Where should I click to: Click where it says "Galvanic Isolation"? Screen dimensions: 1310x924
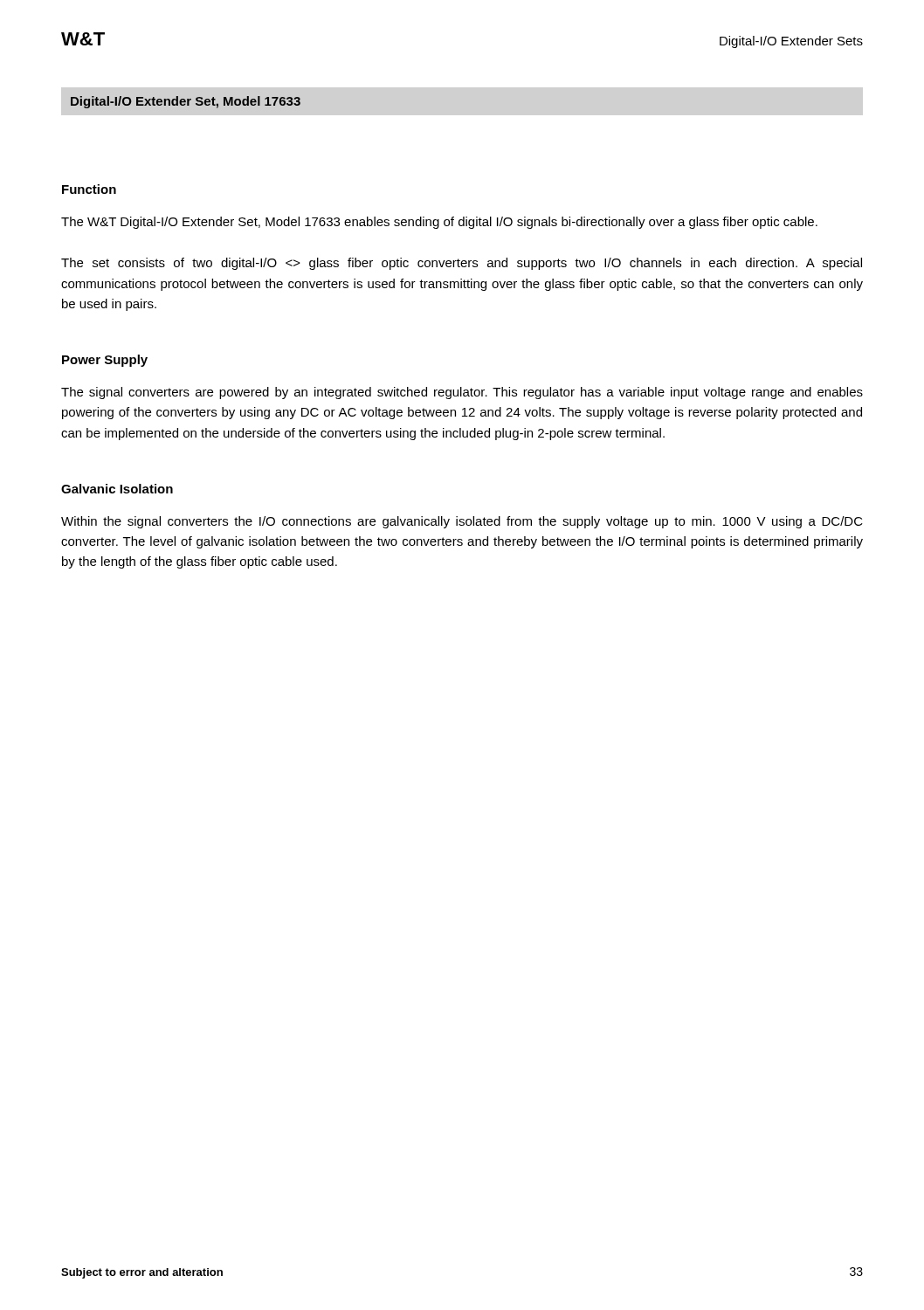[117, 488]
